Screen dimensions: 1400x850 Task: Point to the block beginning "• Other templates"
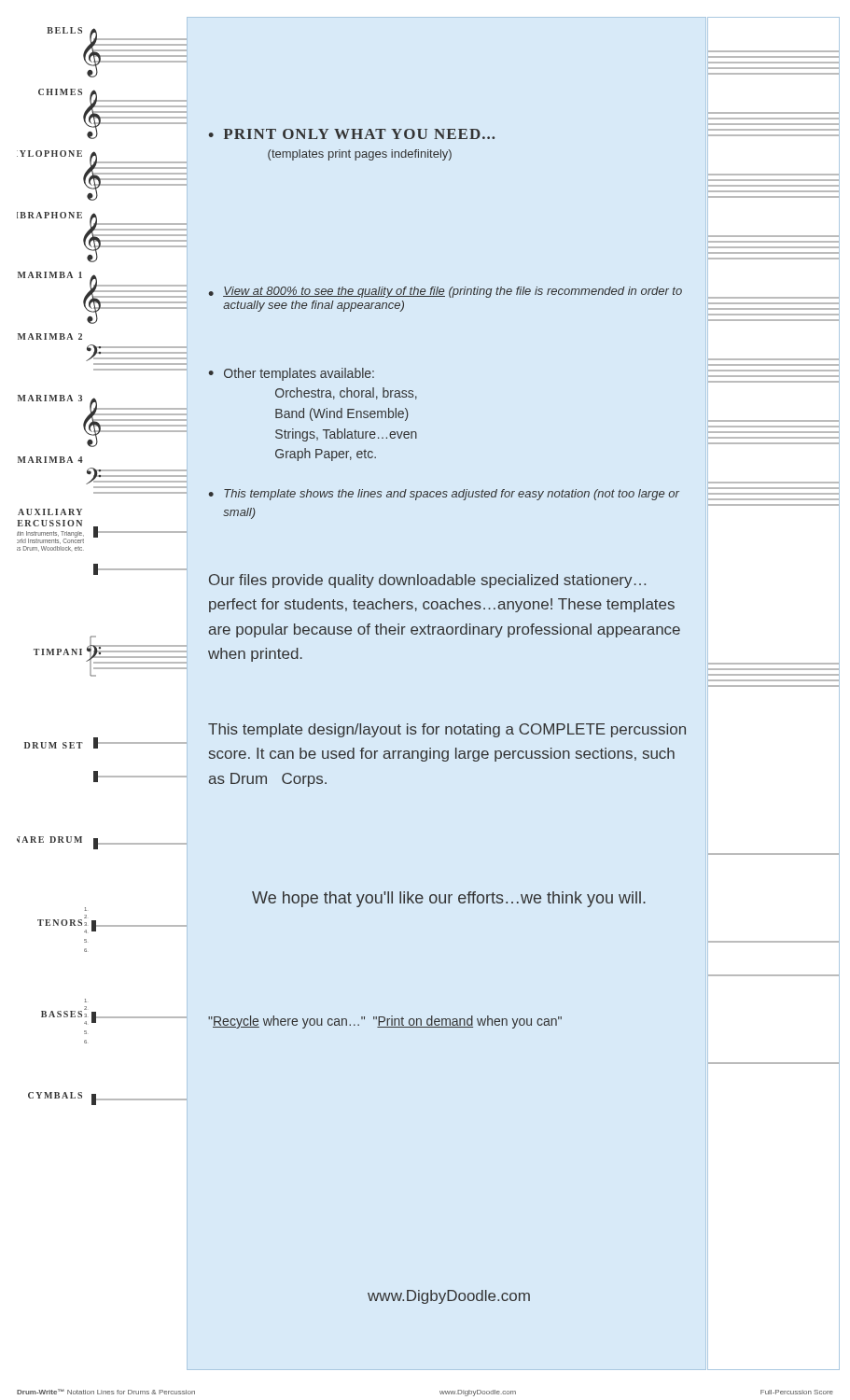(x=313, y=414)
